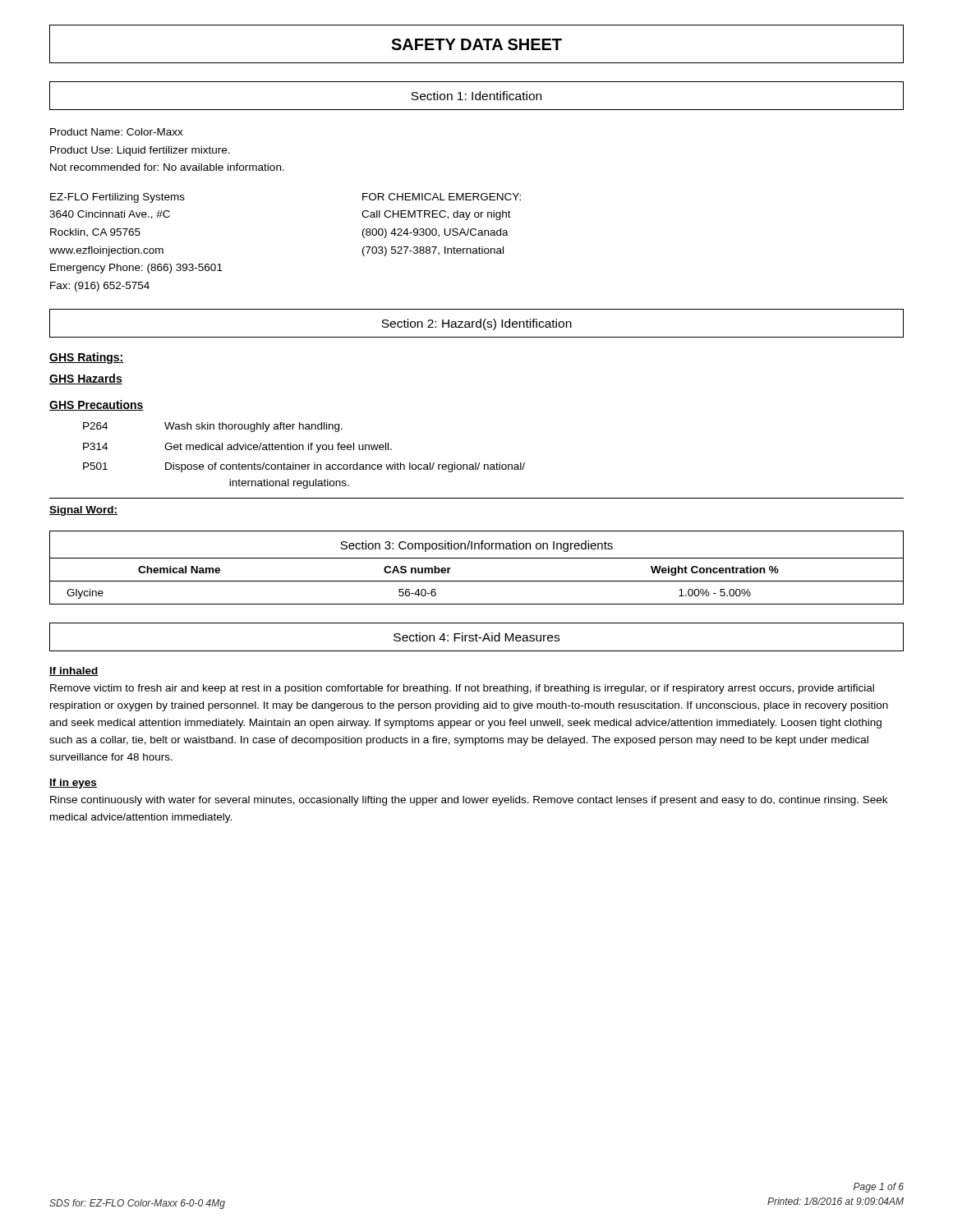
Task: Click on the text block containing "Rinse continuously with water for several"
Action: [468, 808]
